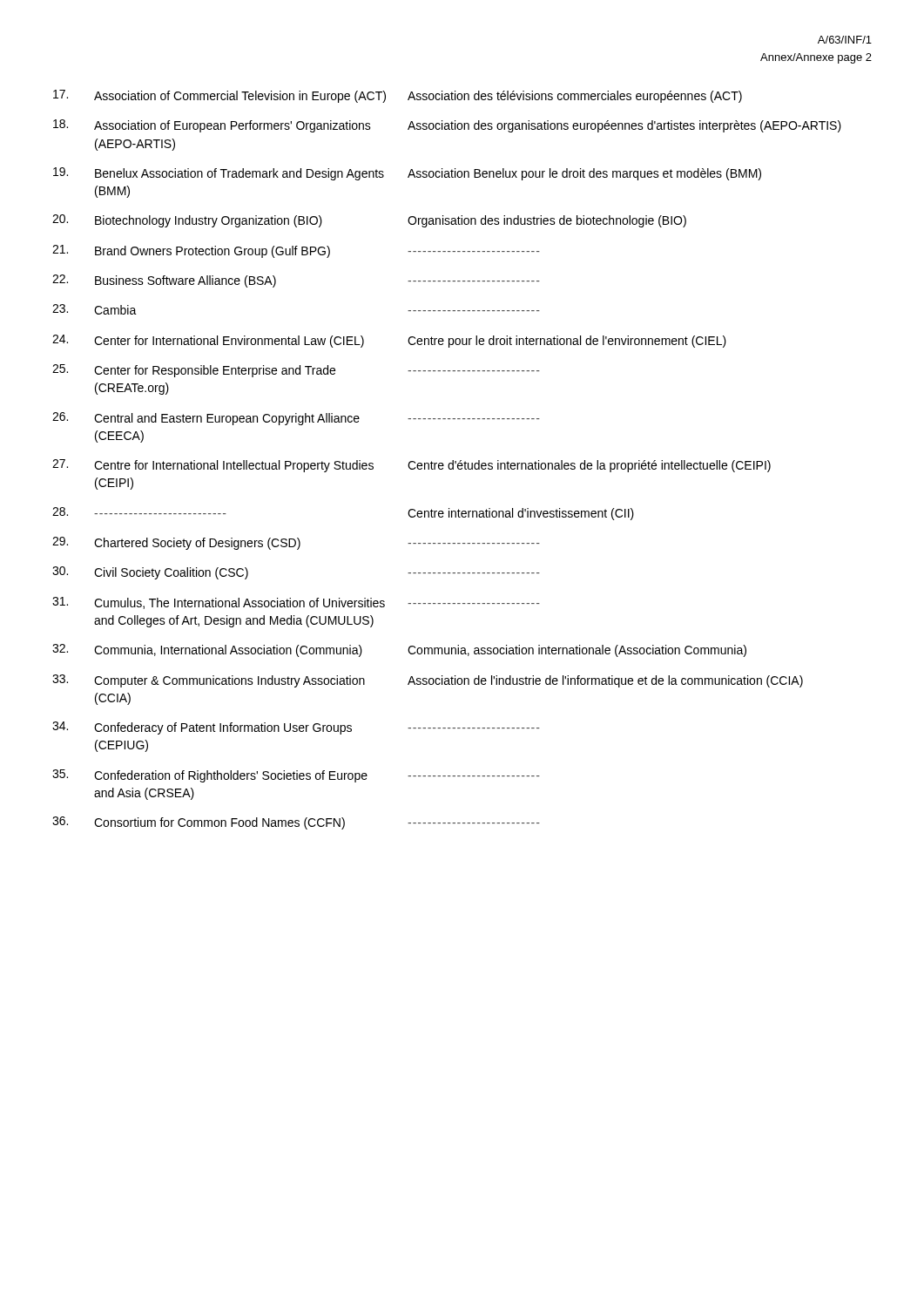Find the block on this page that starts "19. Benelux Association of Trademark and Design Agents"
Viewport: 924px width, 1307px height.
pyautogui.click(x=462, y=182)
